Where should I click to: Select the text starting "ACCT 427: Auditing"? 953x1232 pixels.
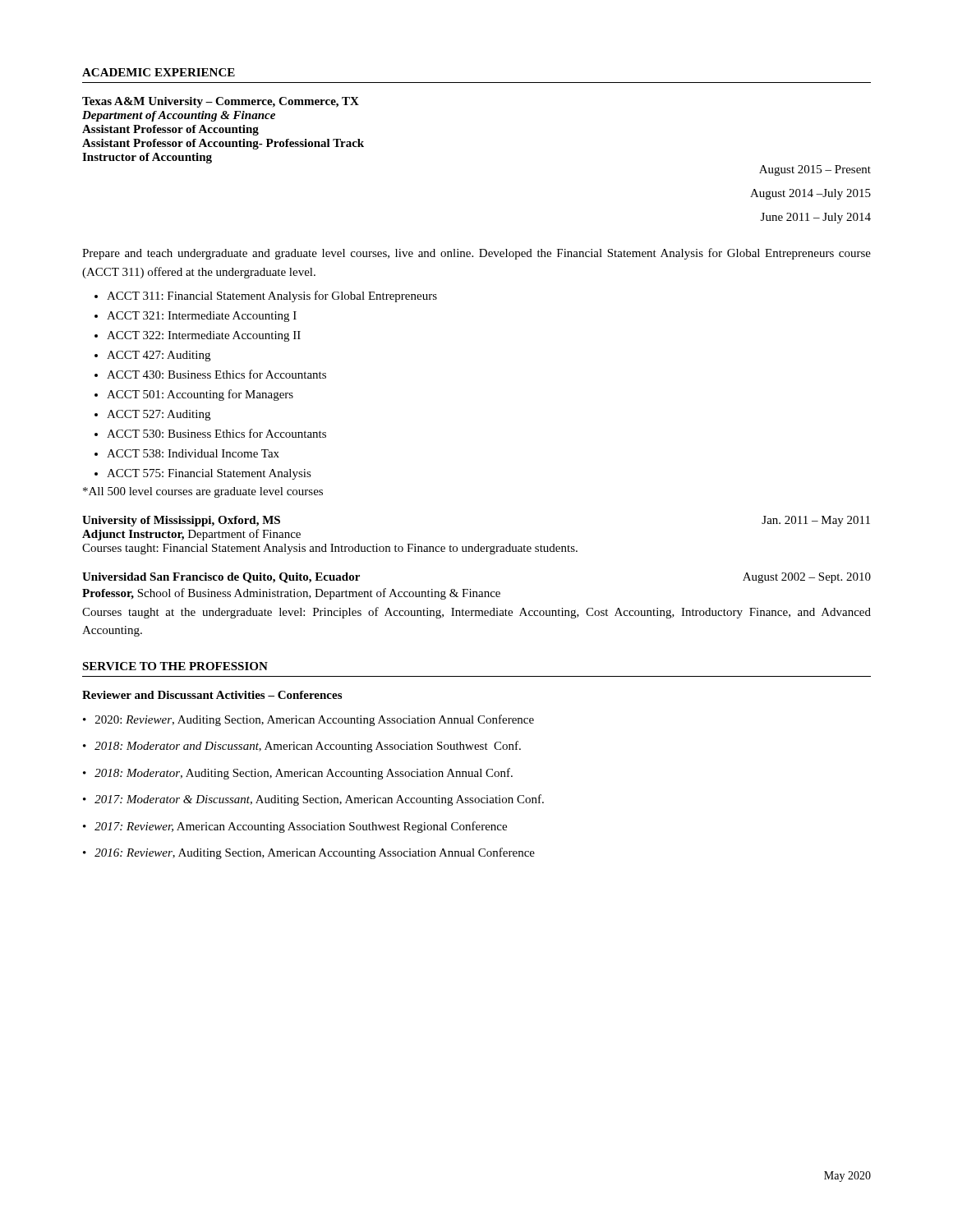click(x=159, y=355)
